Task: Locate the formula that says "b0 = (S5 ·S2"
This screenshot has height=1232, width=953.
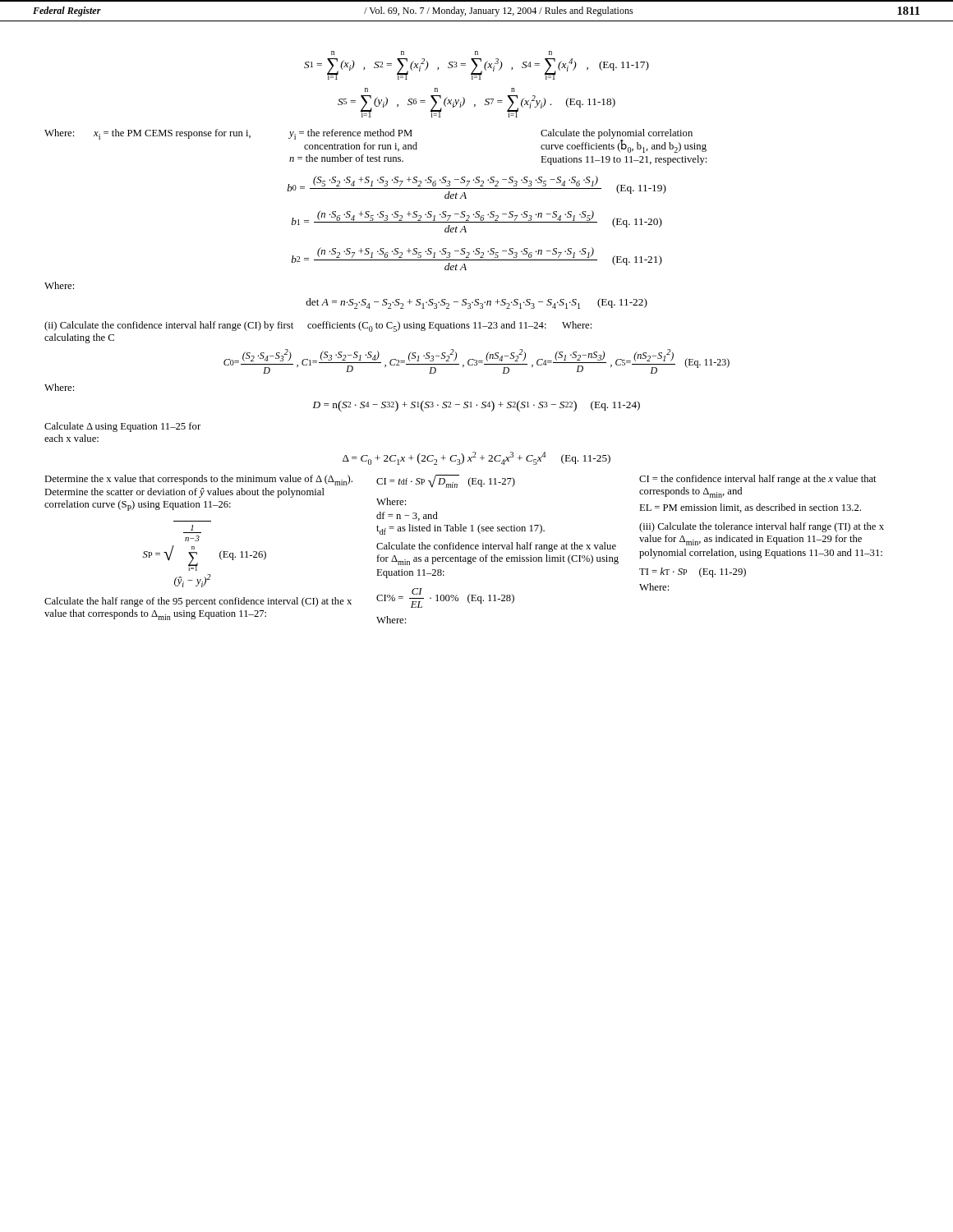Action: (x=476, y=188)
